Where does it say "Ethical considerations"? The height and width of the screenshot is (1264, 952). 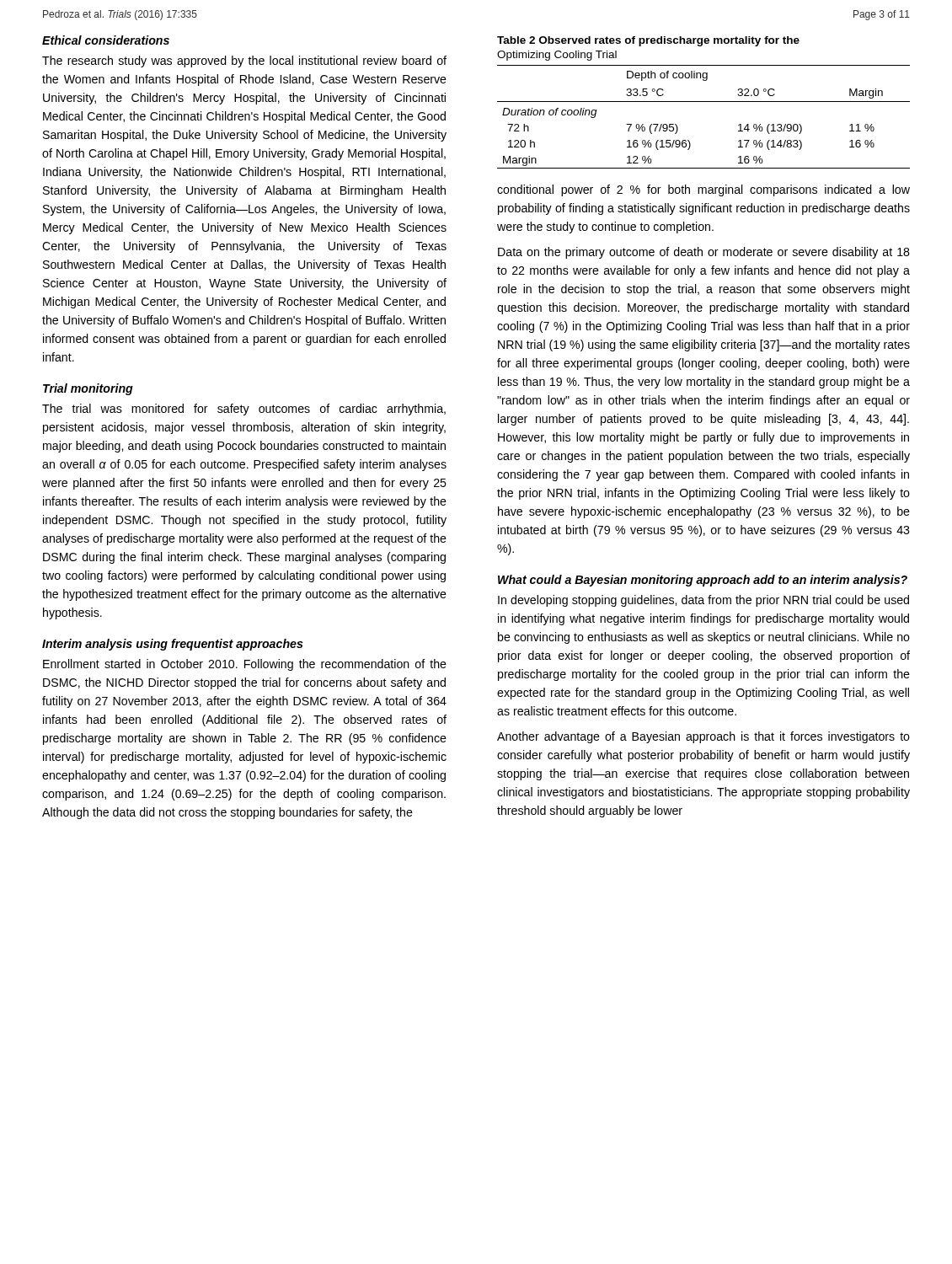pos(106,40)
